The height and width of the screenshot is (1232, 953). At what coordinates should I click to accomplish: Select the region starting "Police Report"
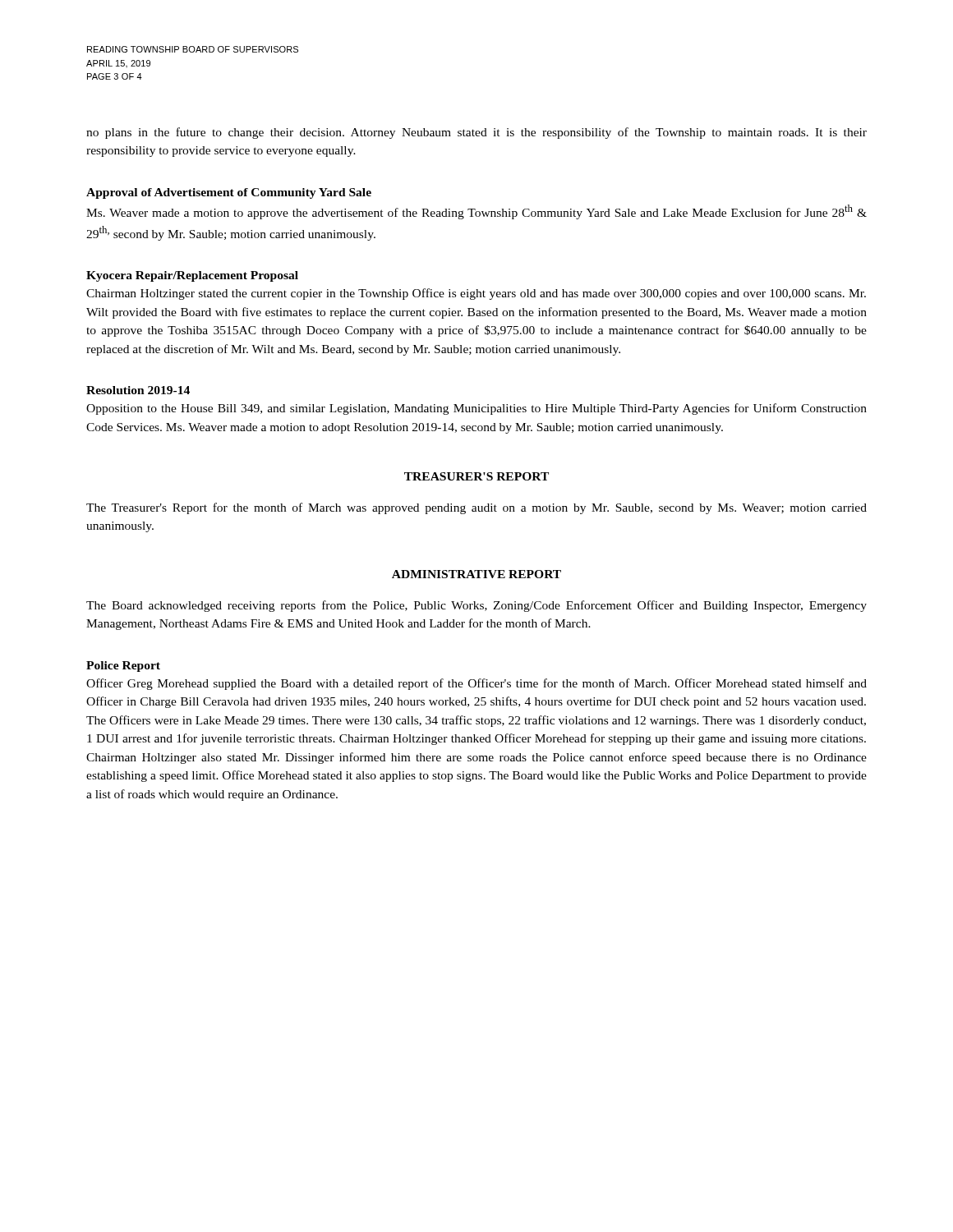(123, 665)
